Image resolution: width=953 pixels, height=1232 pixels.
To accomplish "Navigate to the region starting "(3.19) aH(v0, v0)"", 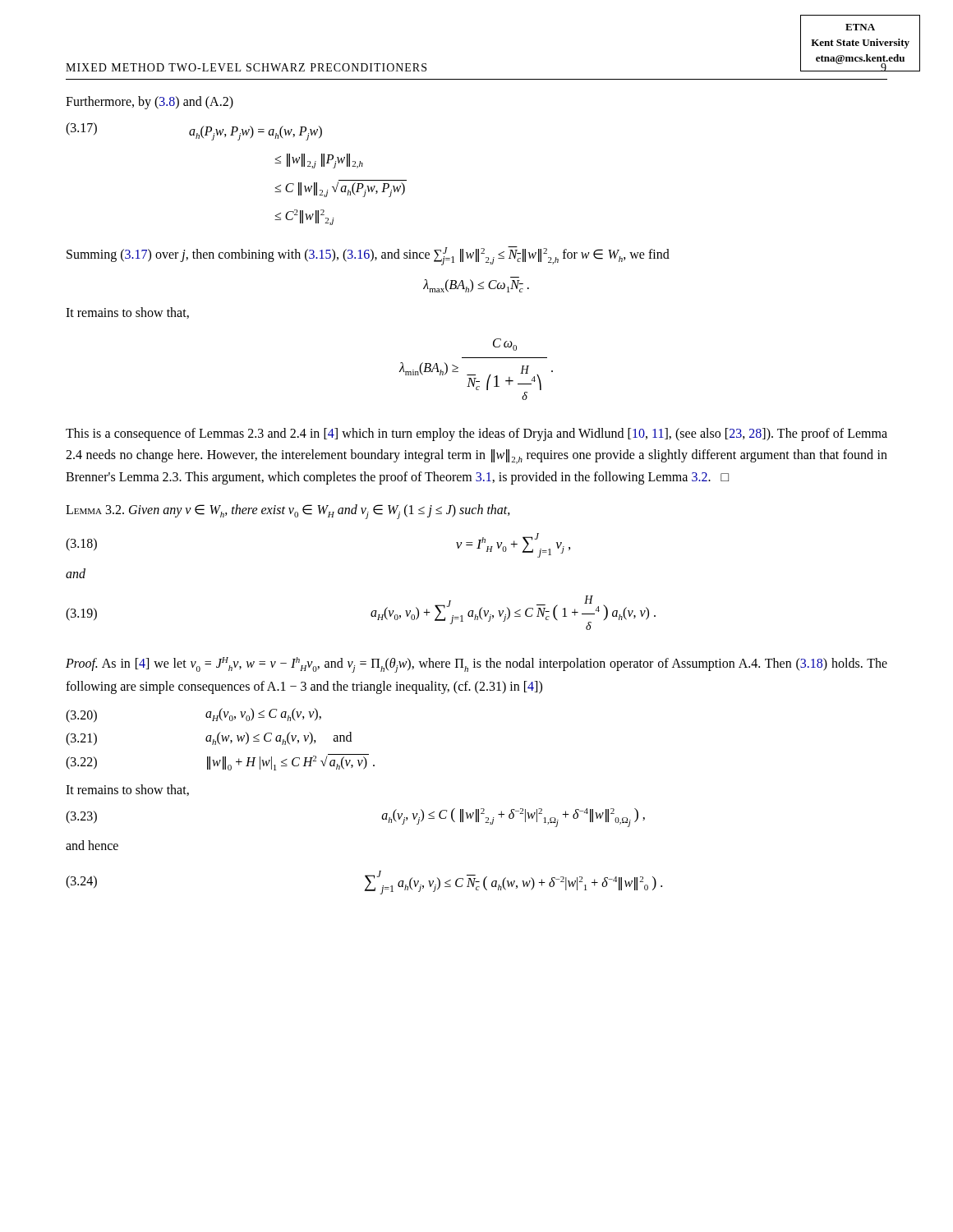I will click(x=476, y=614).
